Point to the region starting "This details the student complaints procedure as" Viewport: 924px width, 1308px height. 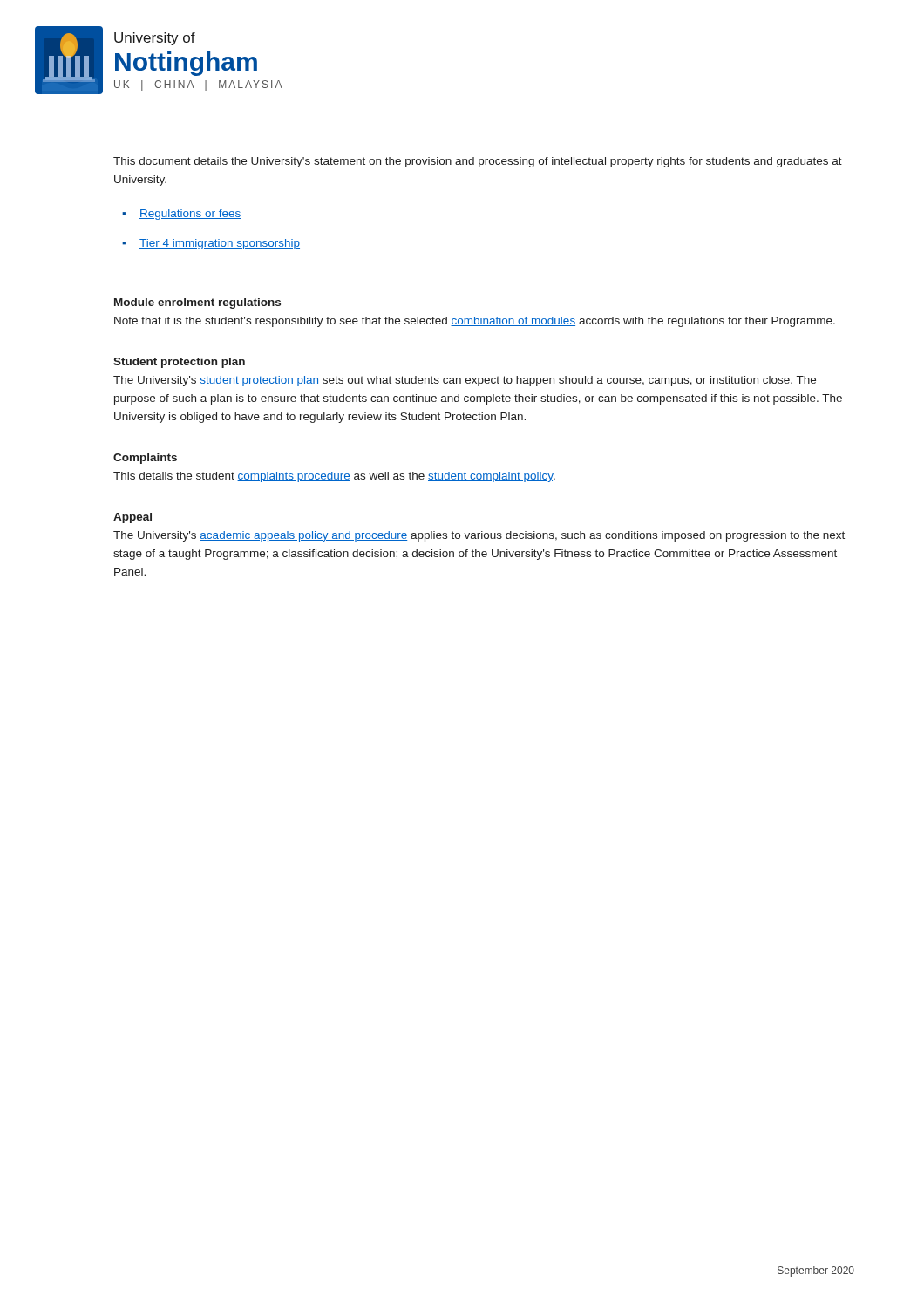click(x=335, y=476)
